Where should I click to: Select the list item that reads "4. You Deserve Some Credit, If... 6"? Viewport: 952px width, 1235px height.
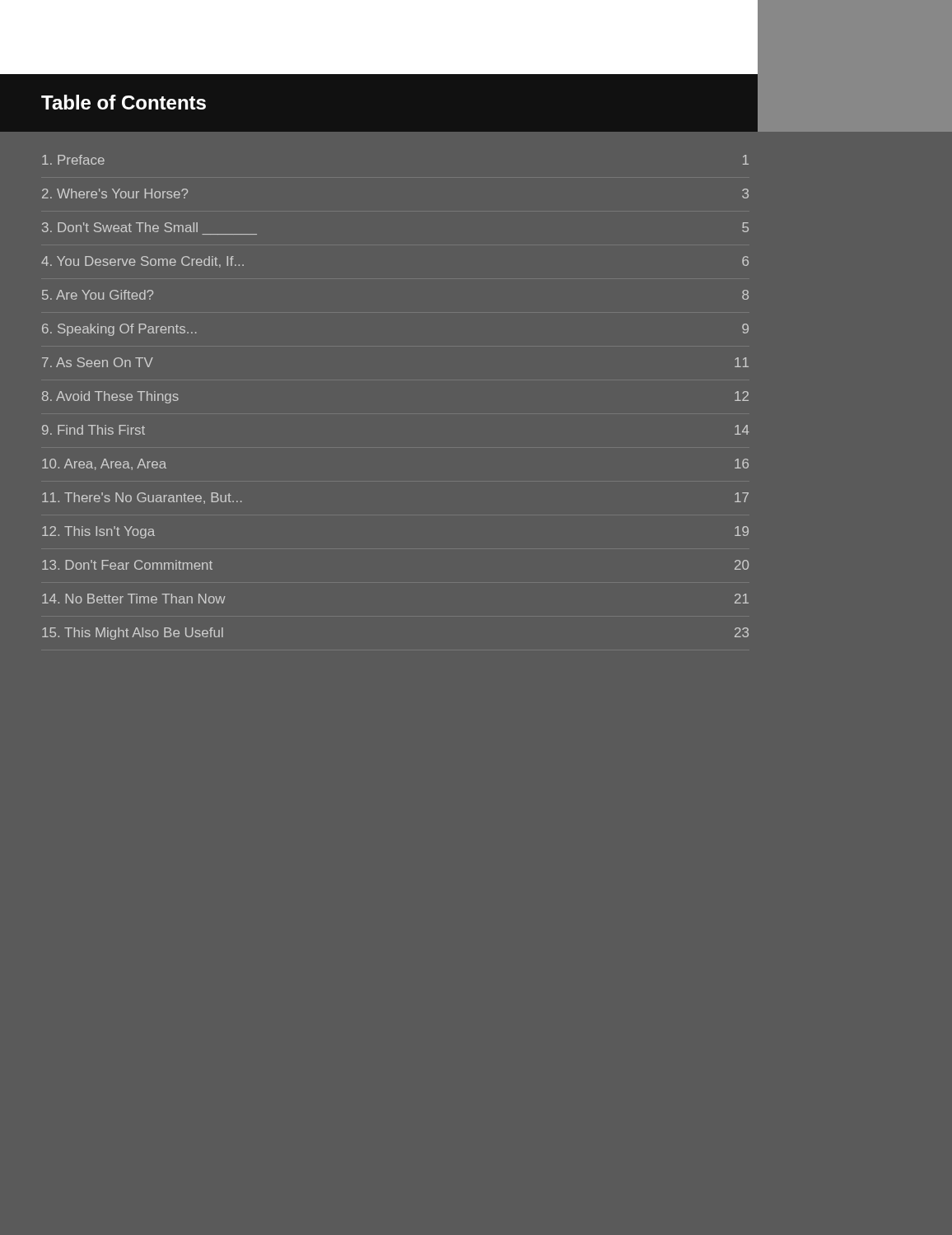tap(145, 261)
